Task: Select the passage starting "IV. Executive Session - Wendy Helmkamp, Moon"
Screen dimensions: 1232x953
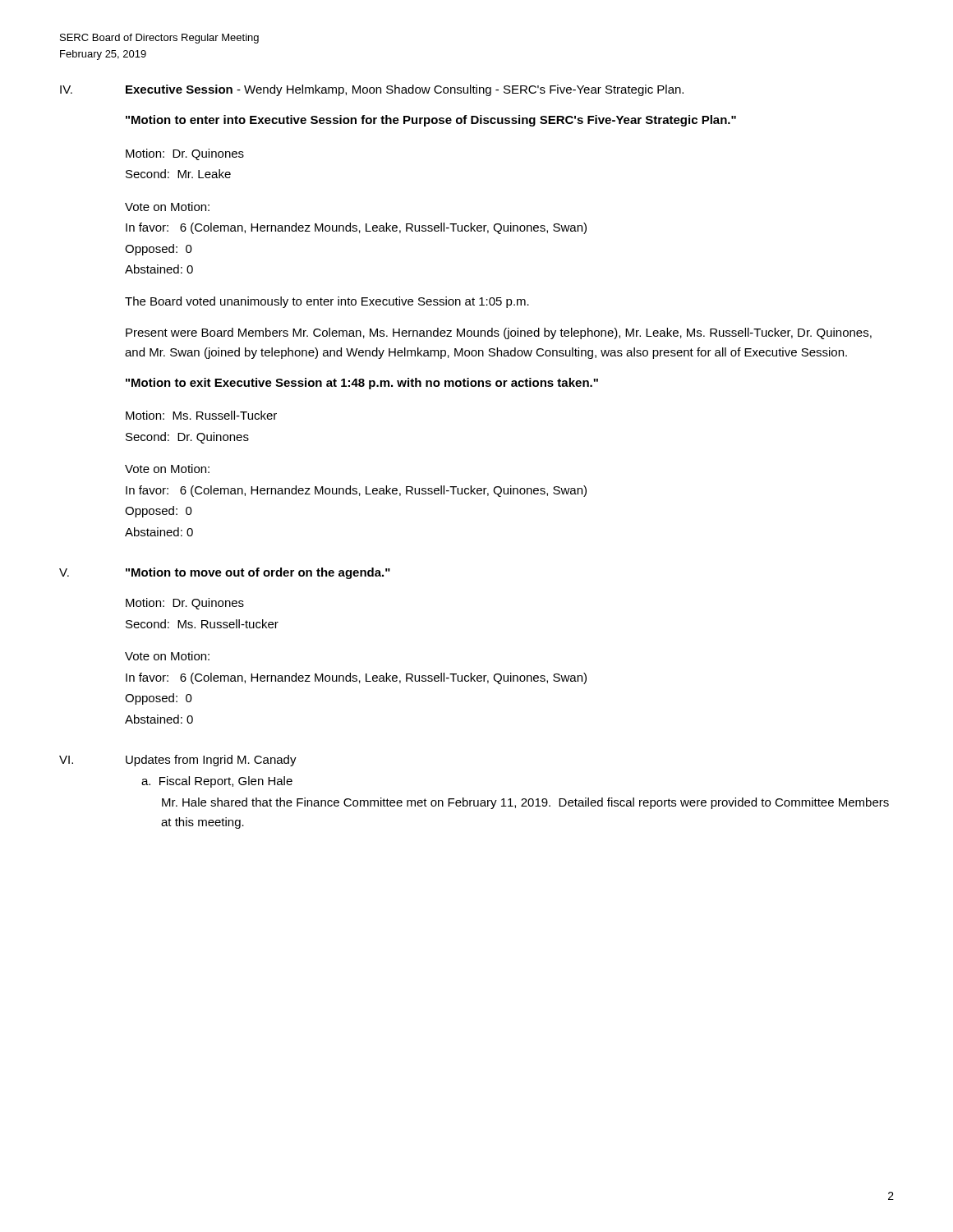Action: click(476, 89)
